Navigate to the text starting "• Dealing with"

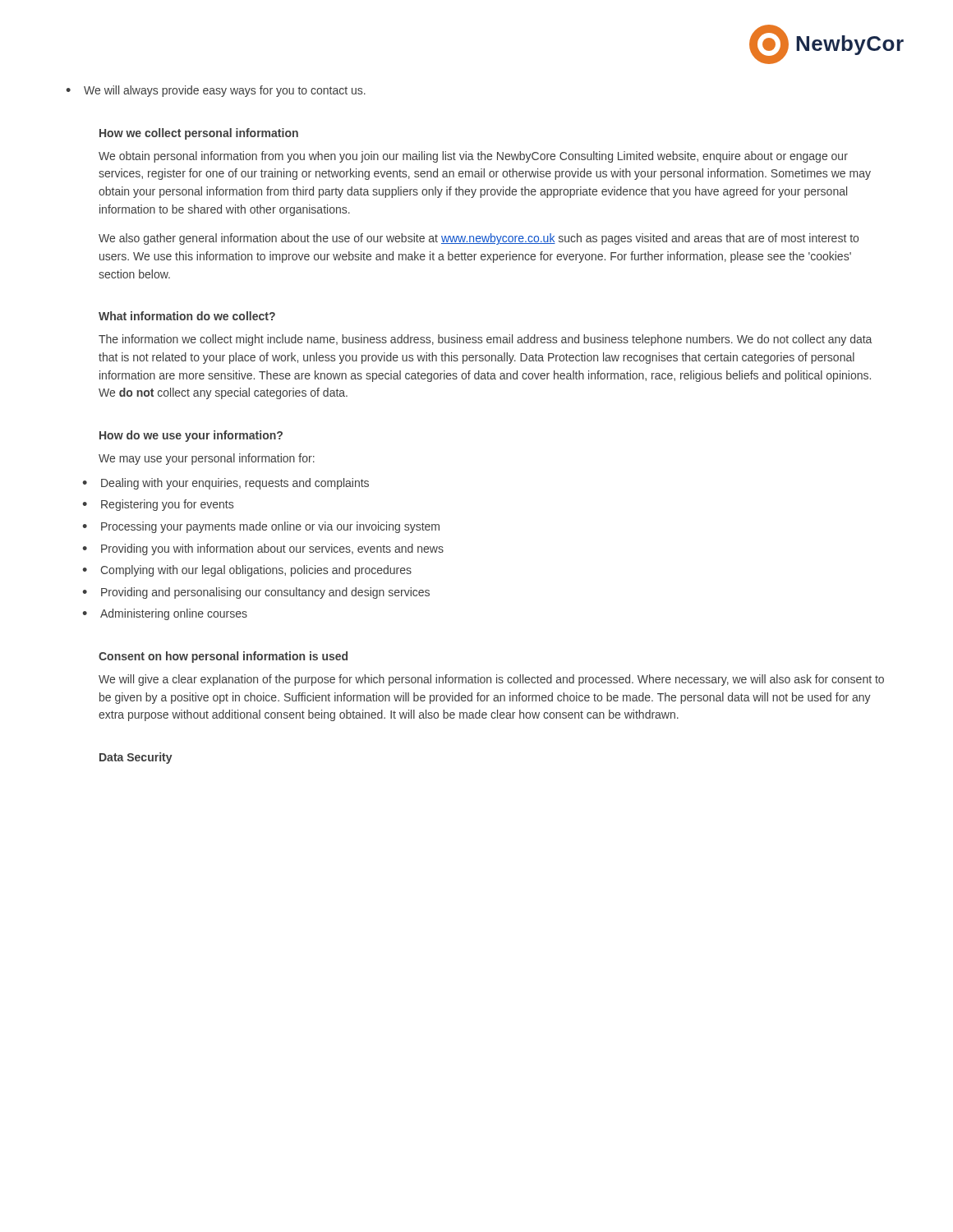(226, 483)
